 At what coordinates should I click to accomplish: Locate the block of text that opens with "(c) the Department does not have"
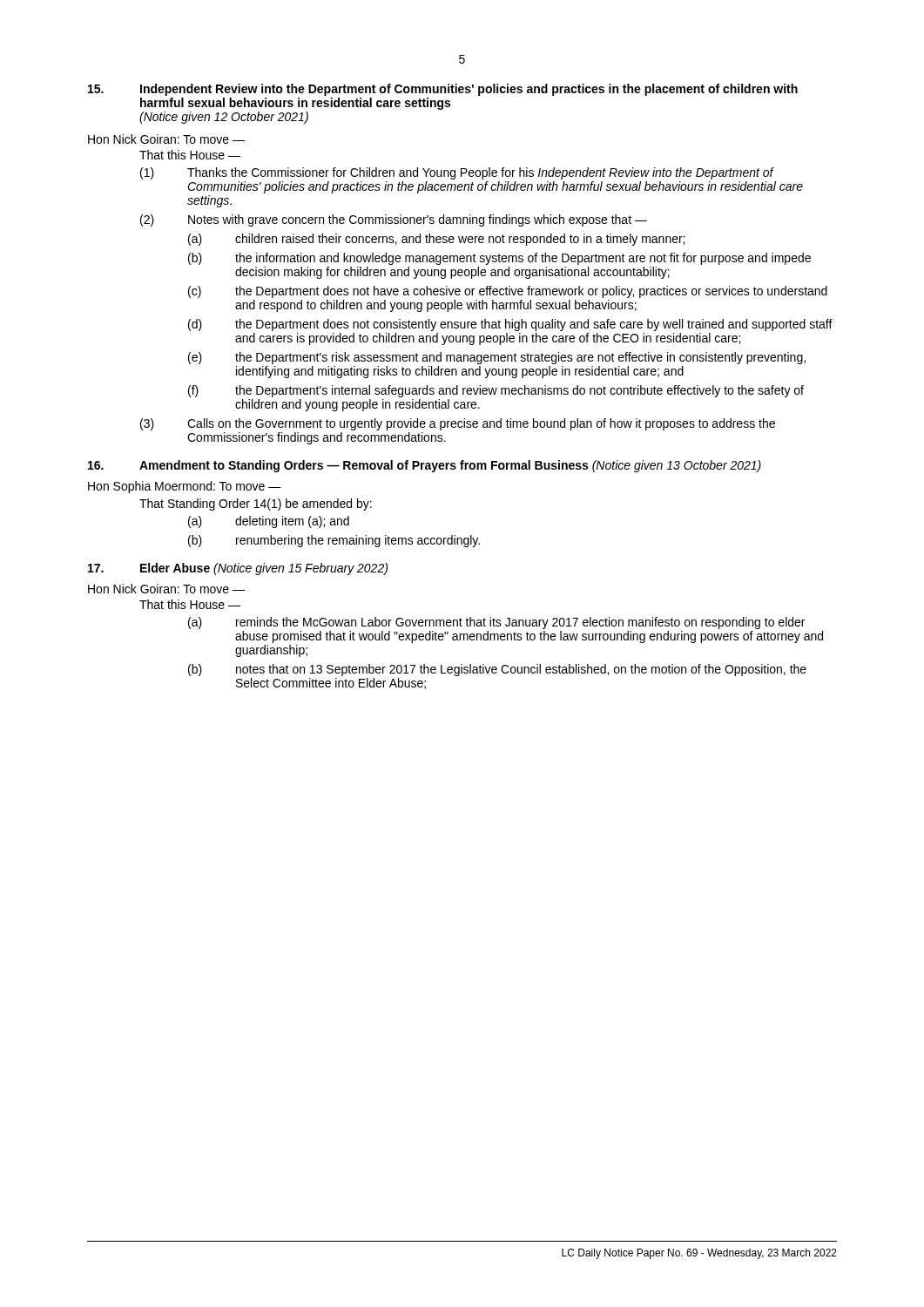coord(512,298)
